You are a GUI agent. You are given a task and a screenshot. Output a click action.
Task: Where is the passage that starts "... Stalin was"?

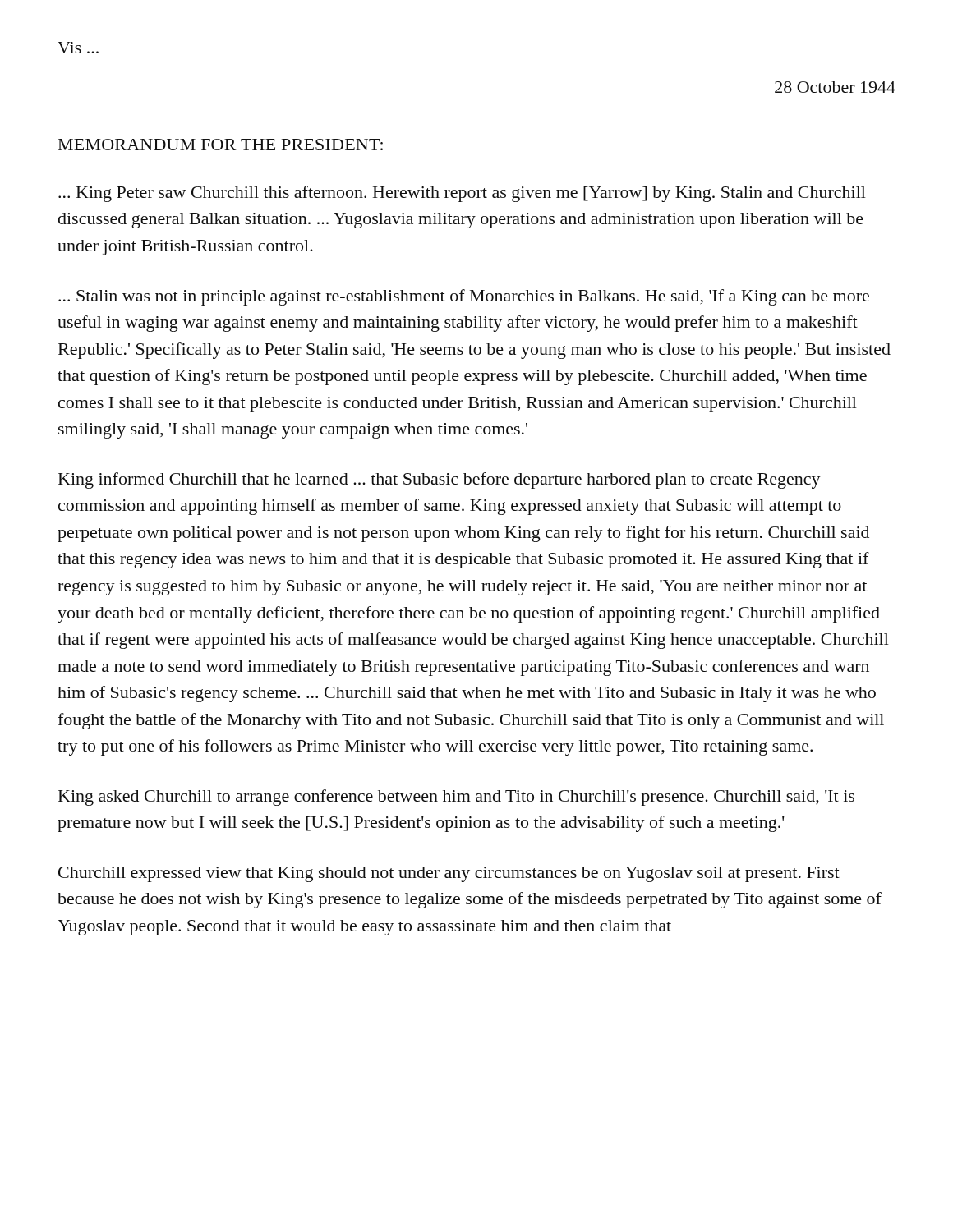[x=474, y=362]
